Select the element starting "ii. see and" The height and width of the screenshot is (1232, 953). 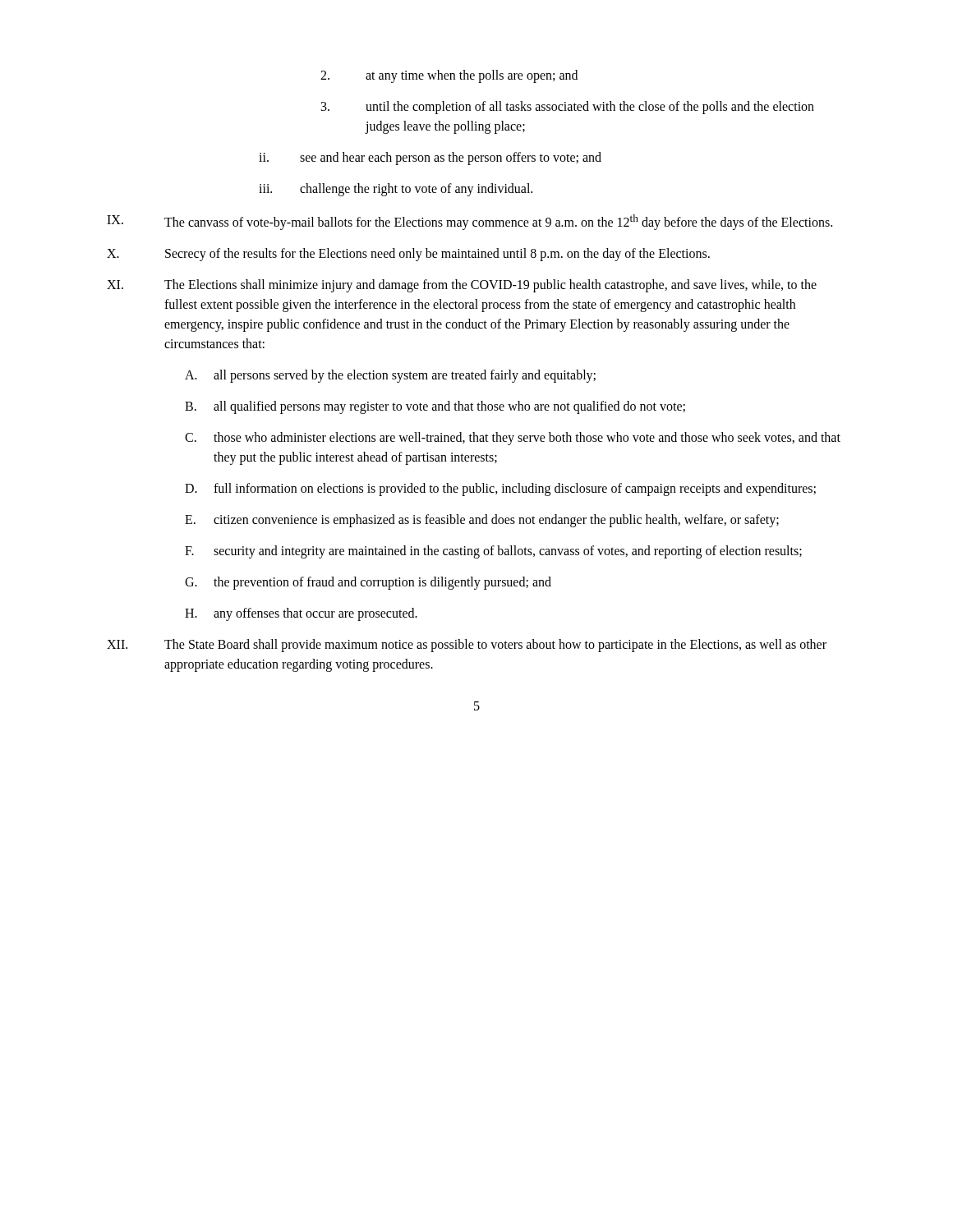point(548,158)
